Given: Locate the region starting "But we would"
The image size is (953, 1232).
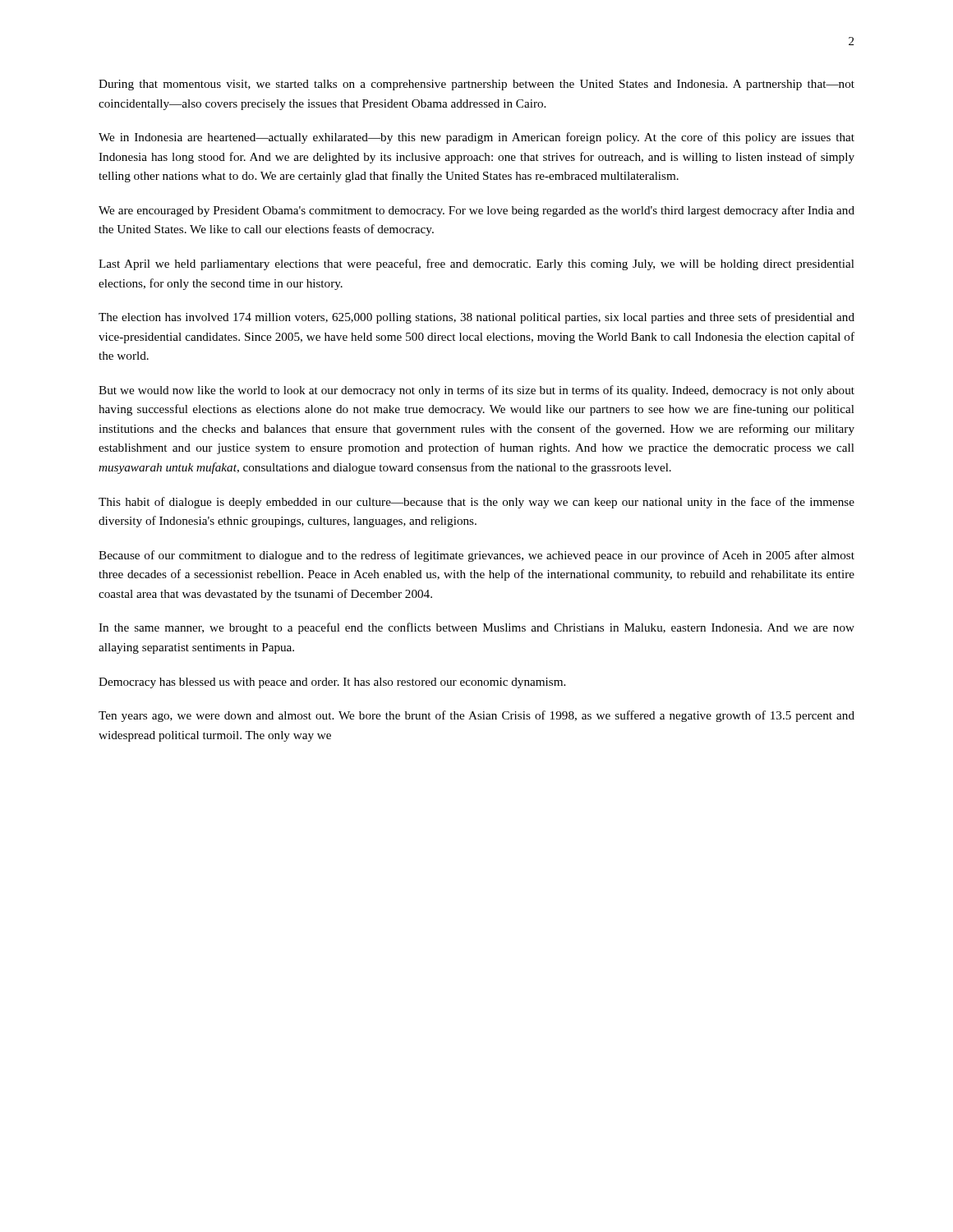Looking at the screenshot, I should [x=476, y=428].
